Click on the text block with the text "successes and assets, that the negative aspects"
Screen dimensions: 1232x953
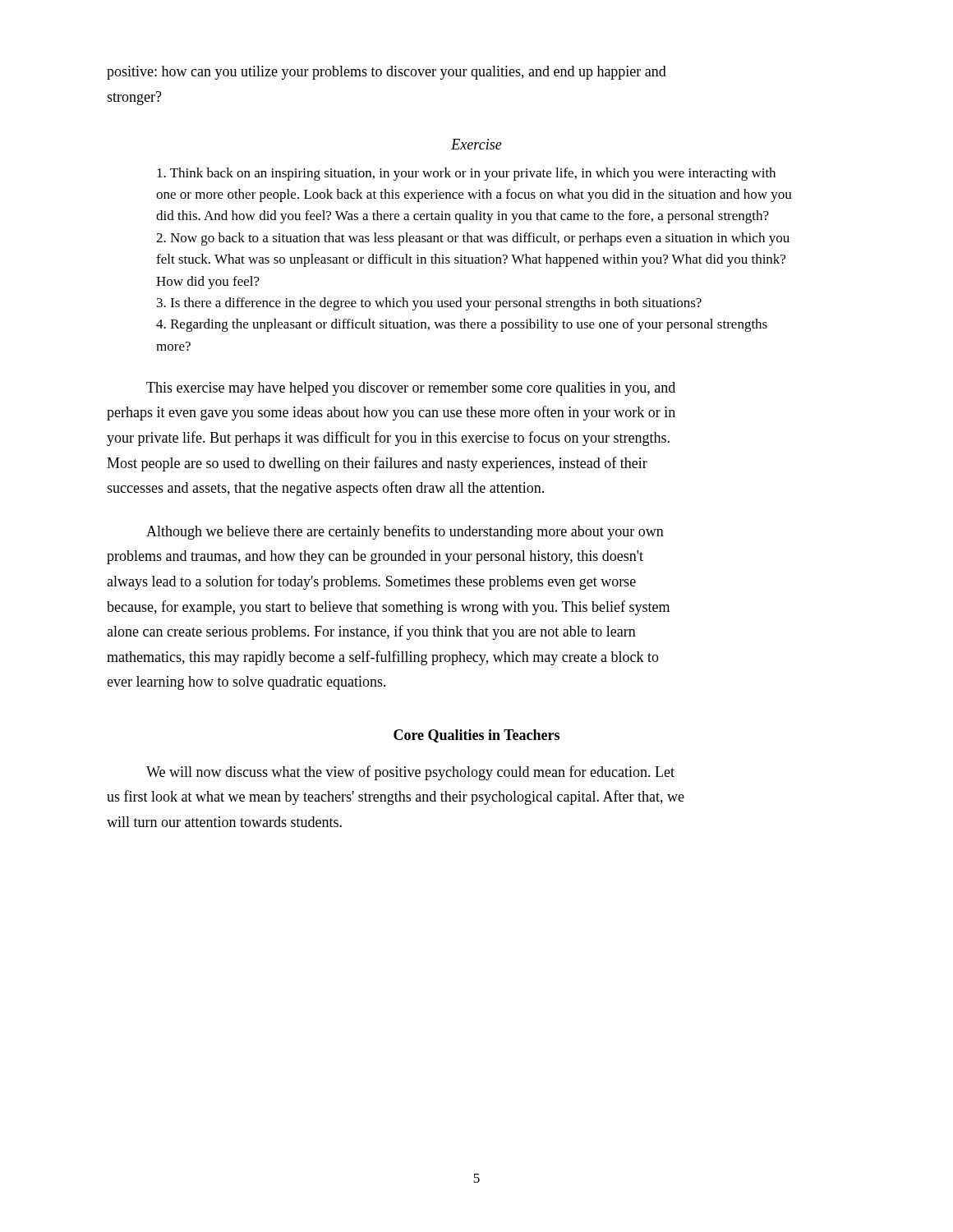(x=326, y=488)
